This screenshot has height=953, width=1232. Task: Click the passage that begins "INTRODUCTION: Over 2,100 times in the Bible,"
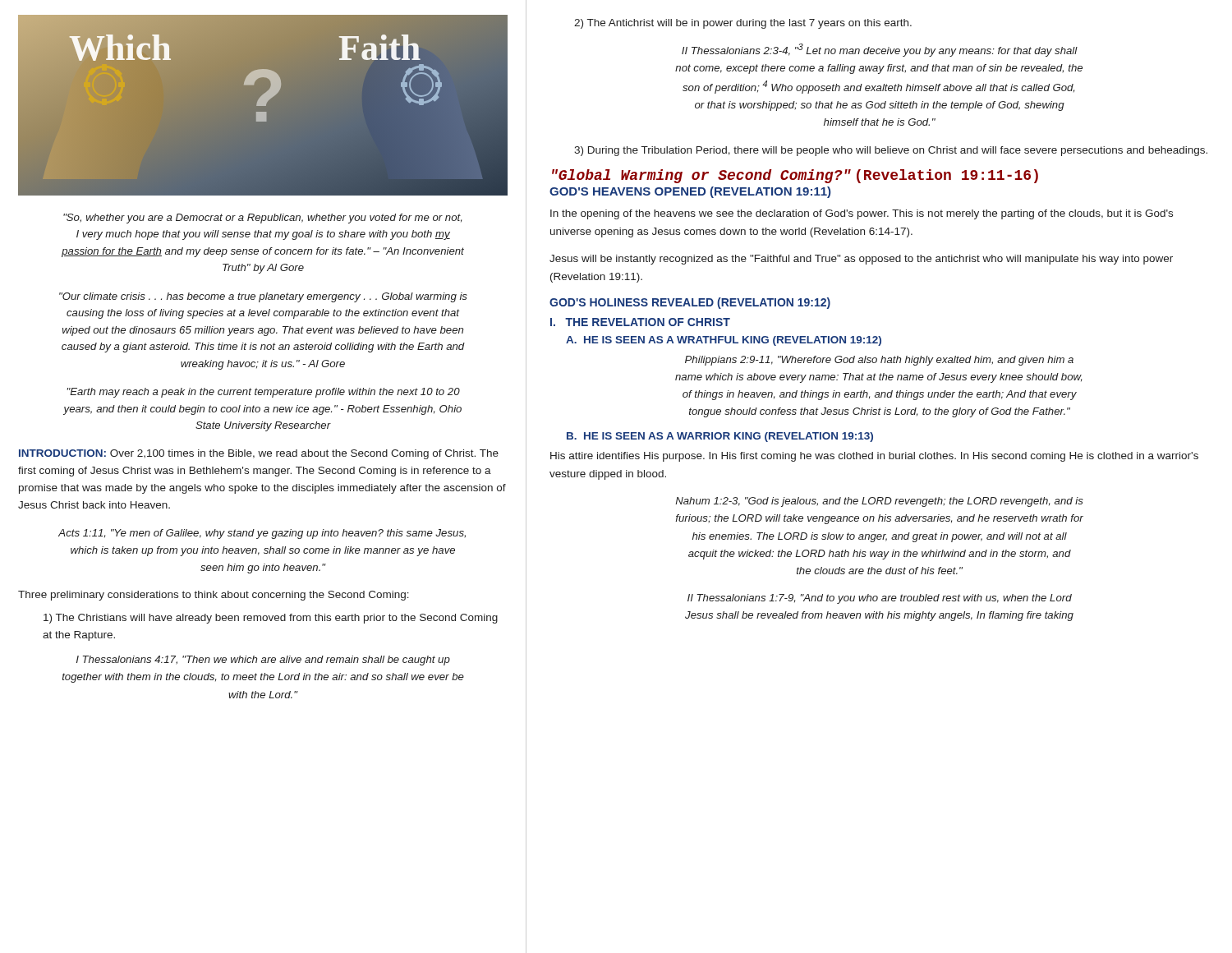263,480
